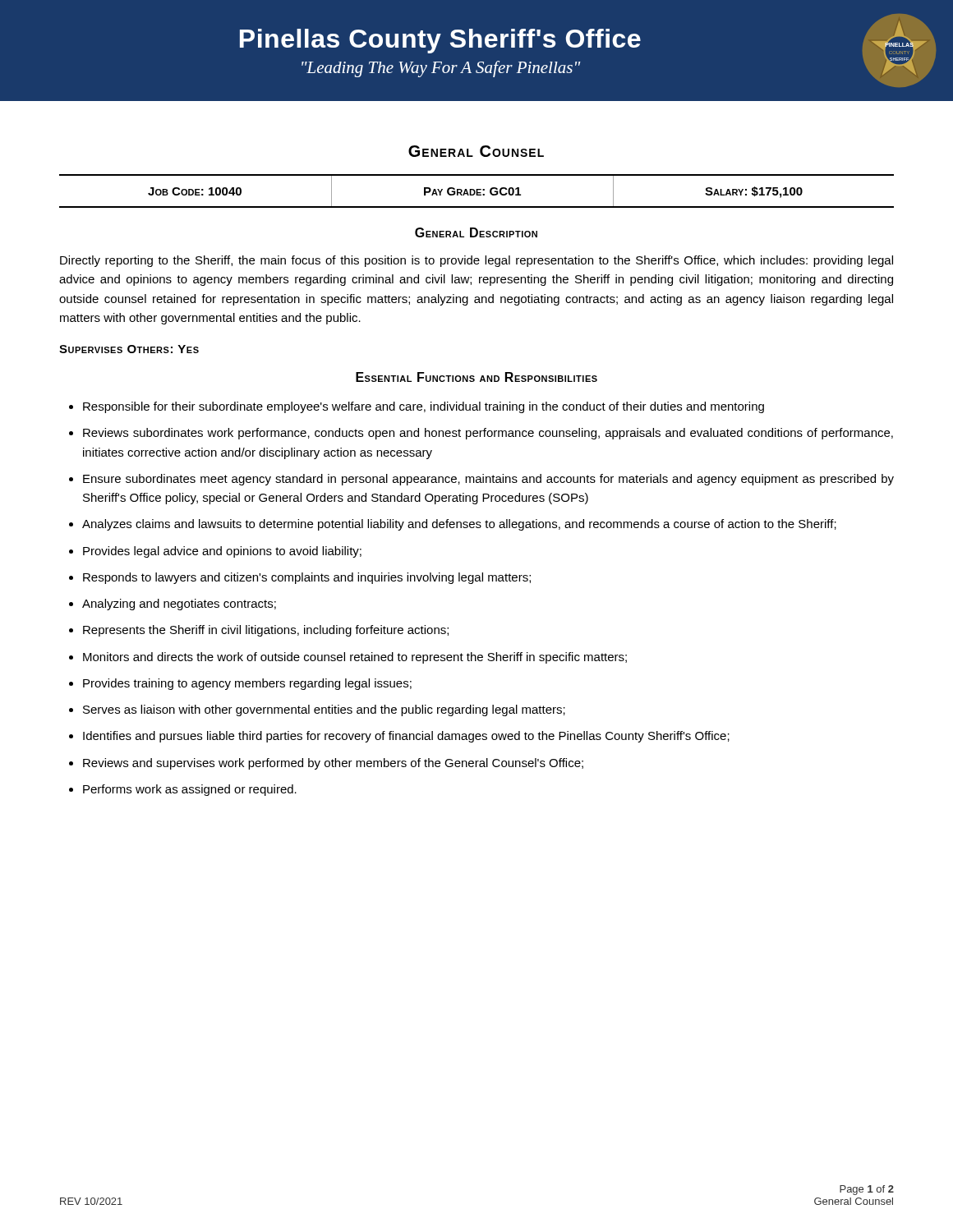
Task: Point to "Provides training to agency members regarding legal issues;"
Action: click(x=247, y=683)
